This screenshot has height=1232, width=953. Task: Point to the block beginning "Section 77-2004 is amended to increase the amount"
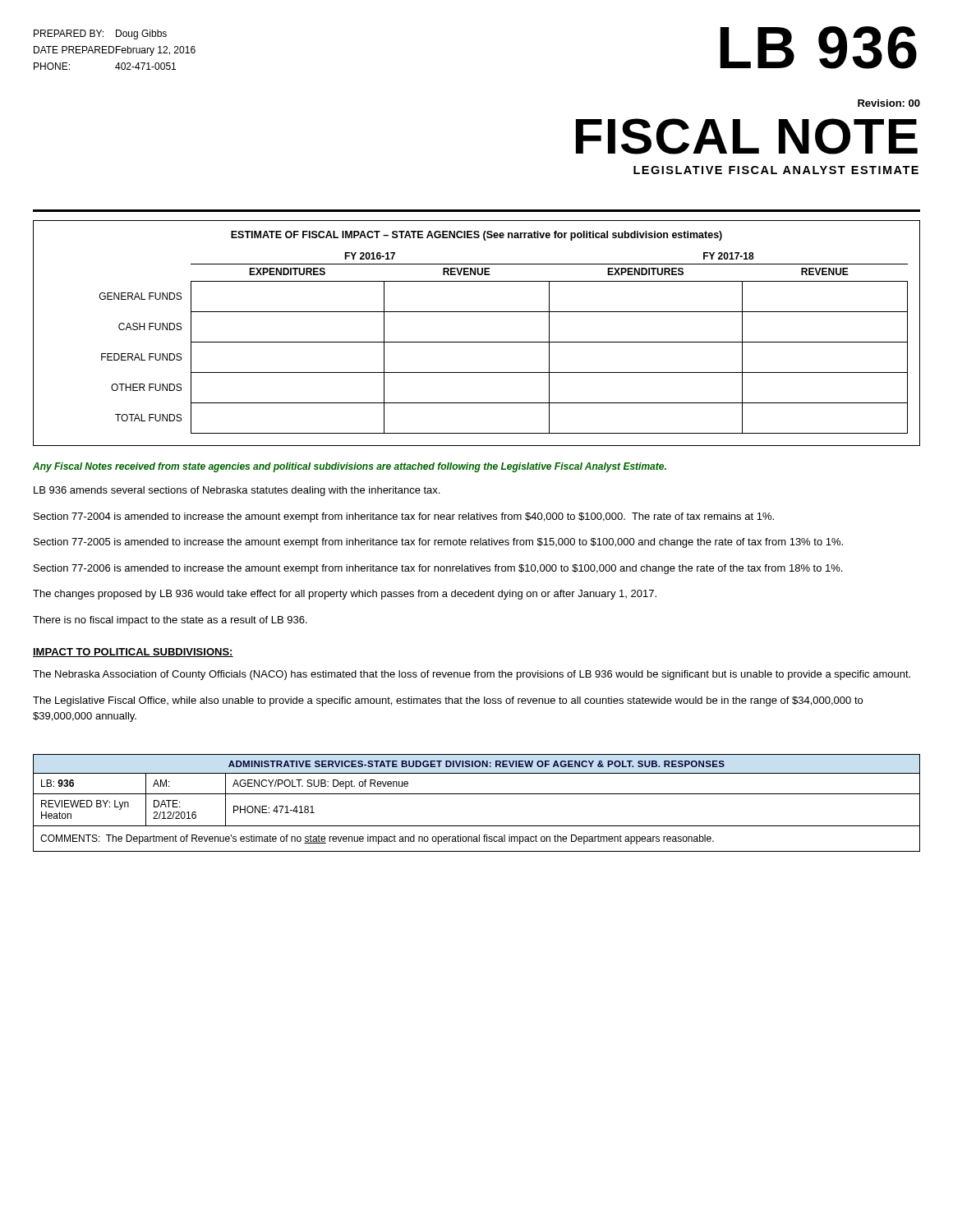[x=404, y=516]
